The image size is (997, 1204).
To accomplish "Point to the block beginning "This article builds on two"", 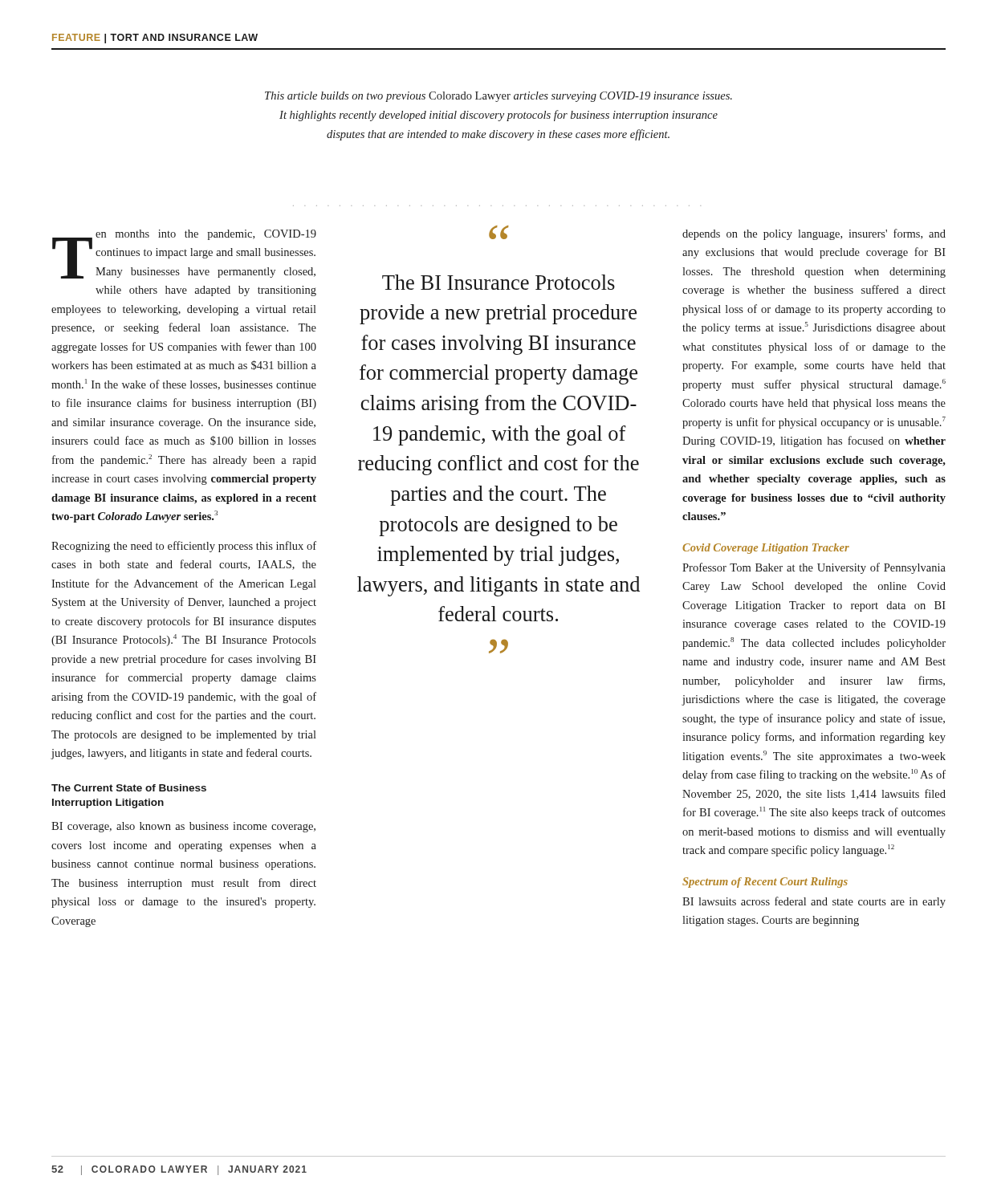I will tap(498, 115).
